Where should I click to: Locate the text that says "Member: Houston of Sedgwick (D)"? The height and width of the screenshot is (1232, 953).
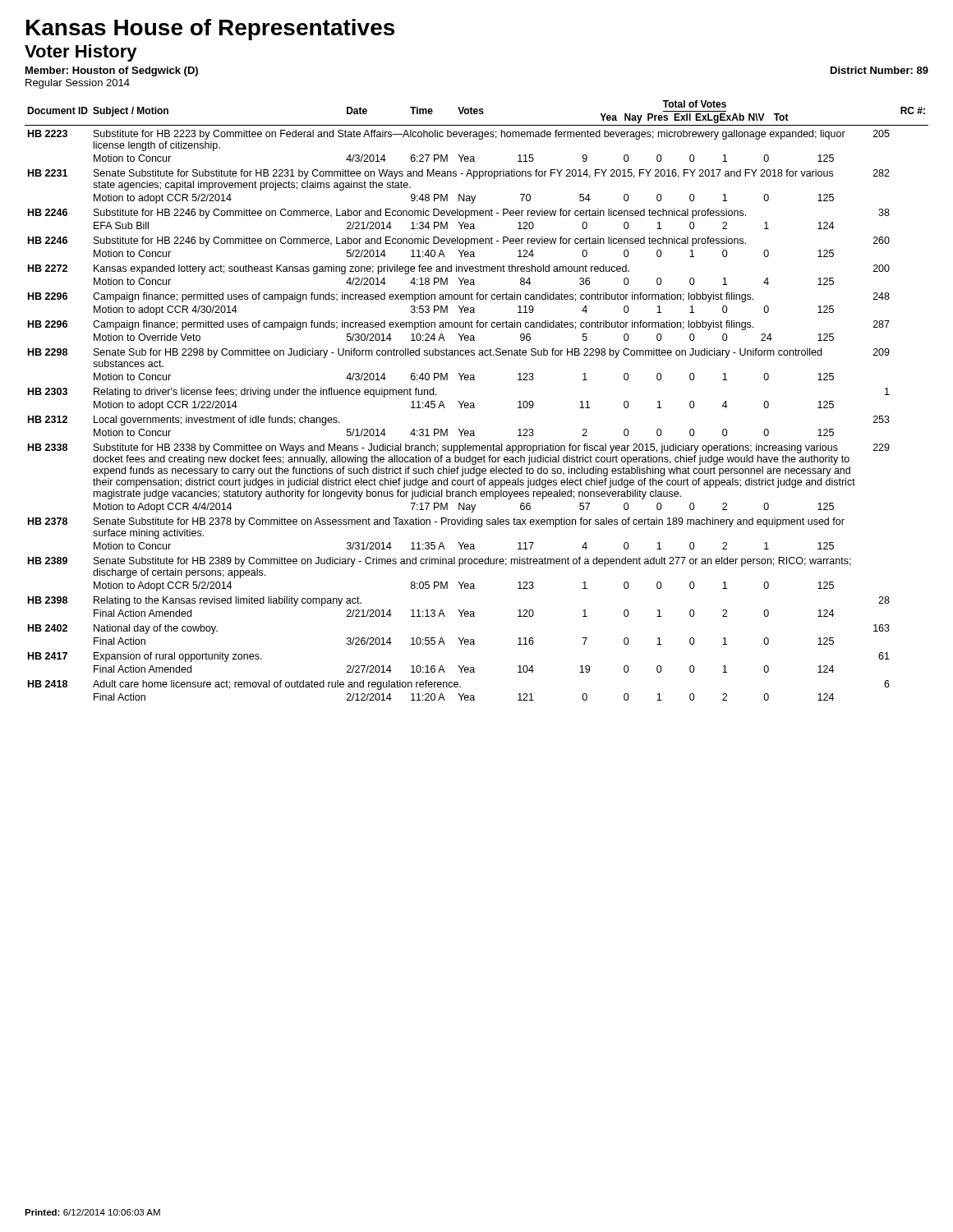(112, 70)
